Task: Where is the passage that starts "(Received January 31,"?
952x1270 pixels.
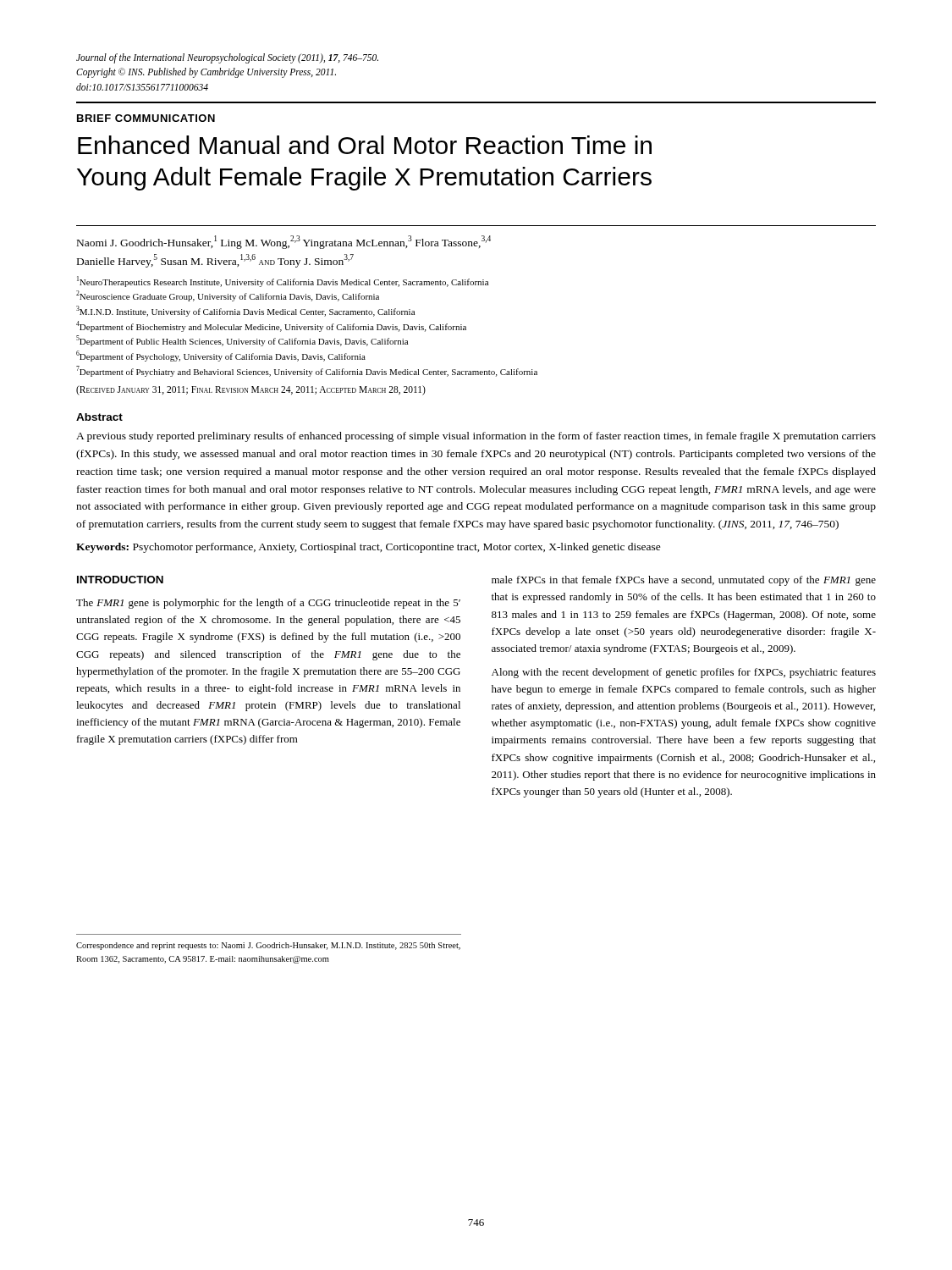Action: pyautogui.click(x=251, y=389)
